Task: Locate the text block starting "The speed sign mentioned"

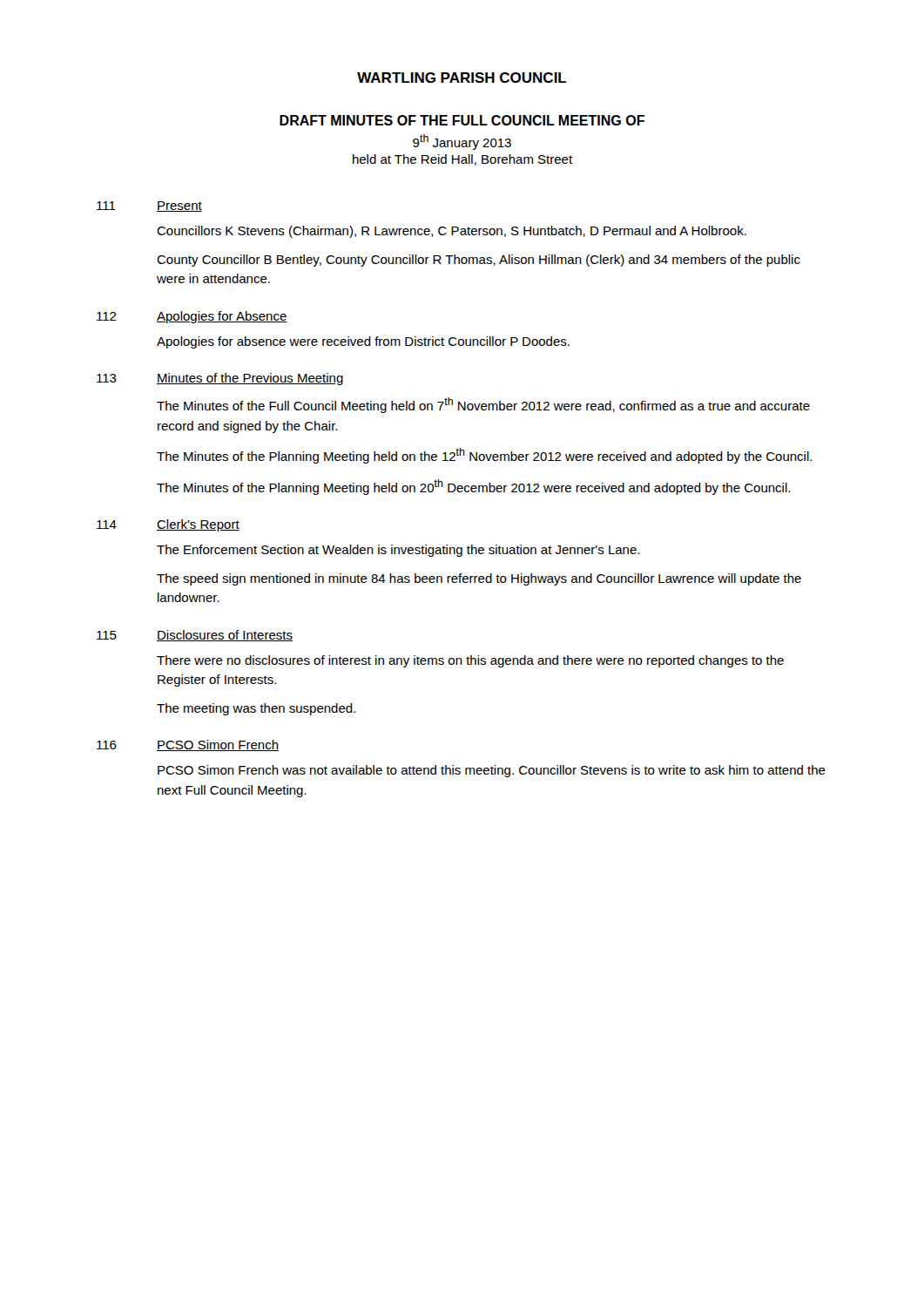Action: coord(479,587)
